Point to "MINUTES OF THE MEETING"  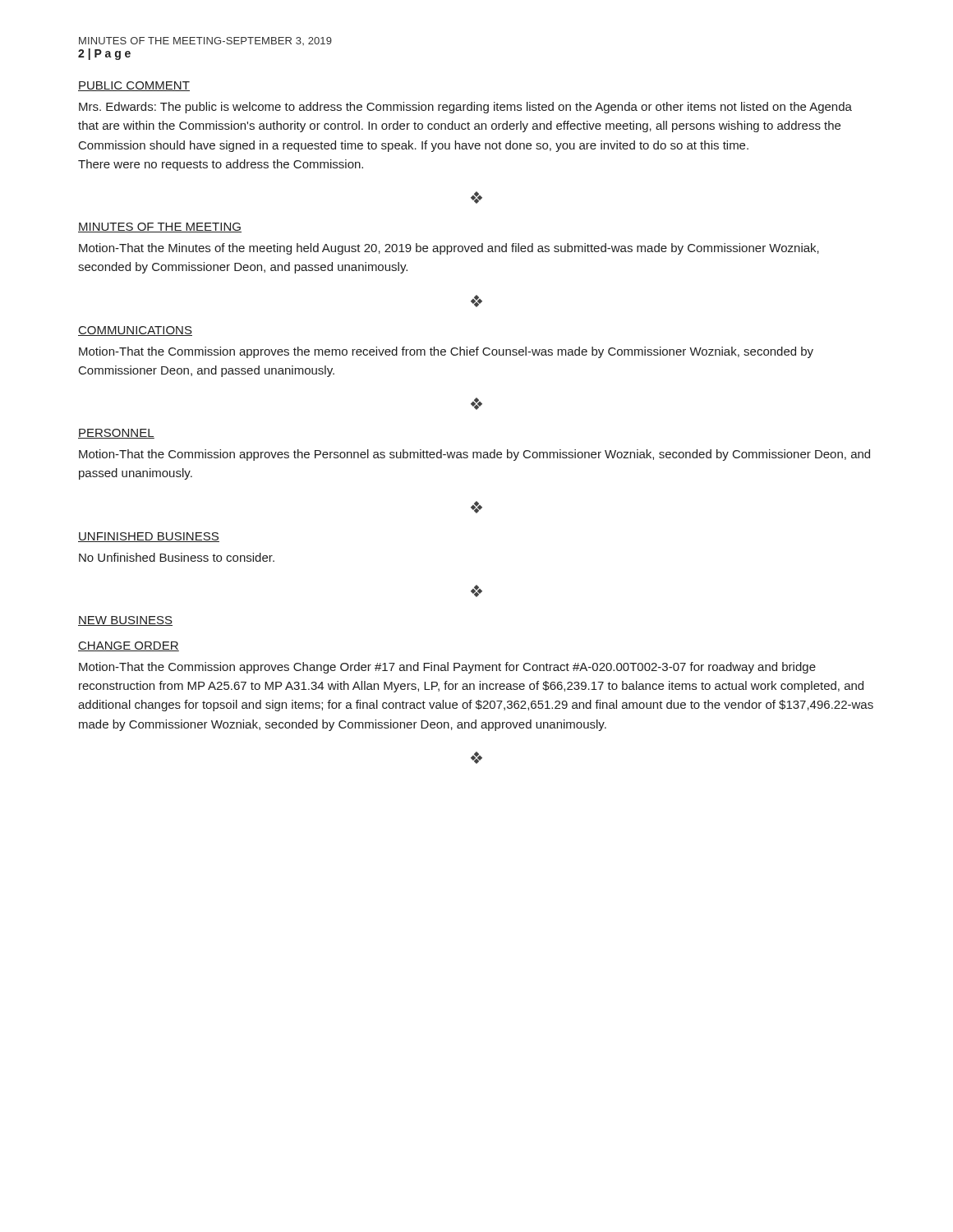point(160,226)
